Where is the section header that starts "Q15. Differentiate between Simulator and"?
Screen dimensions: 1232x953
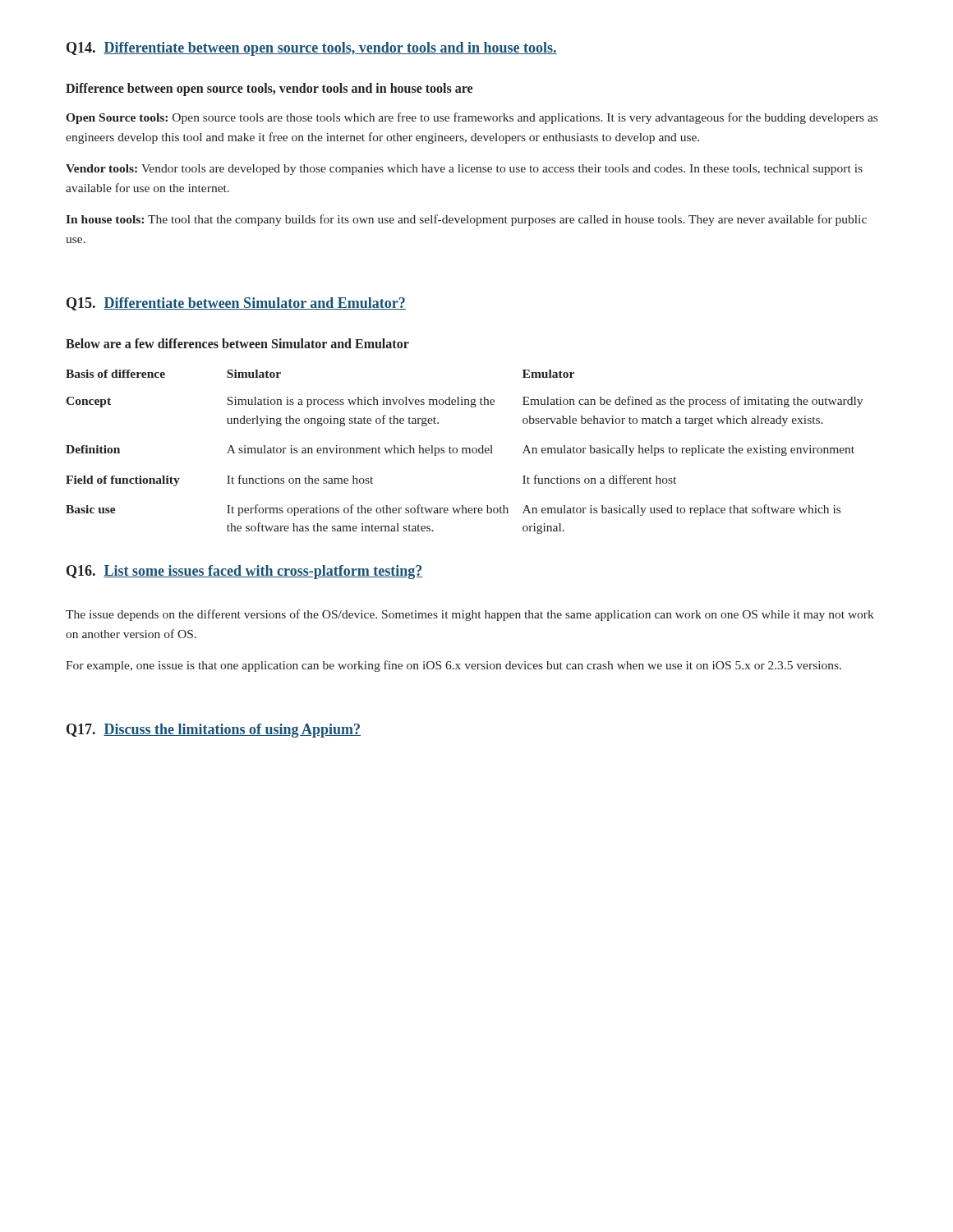236,303
